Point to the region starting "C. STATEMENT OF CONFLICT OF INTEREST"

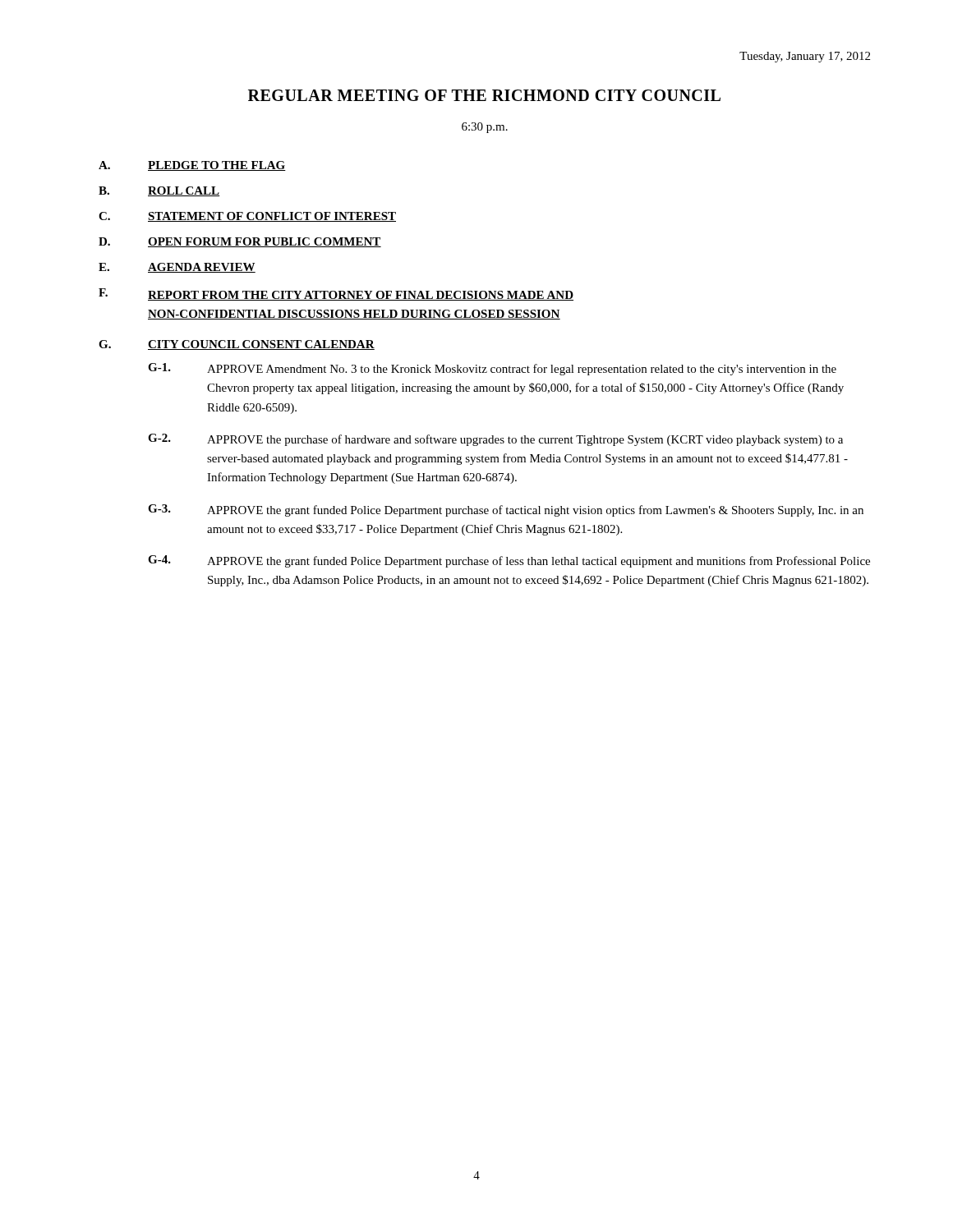pyautogui.click(x=247, y=216)
